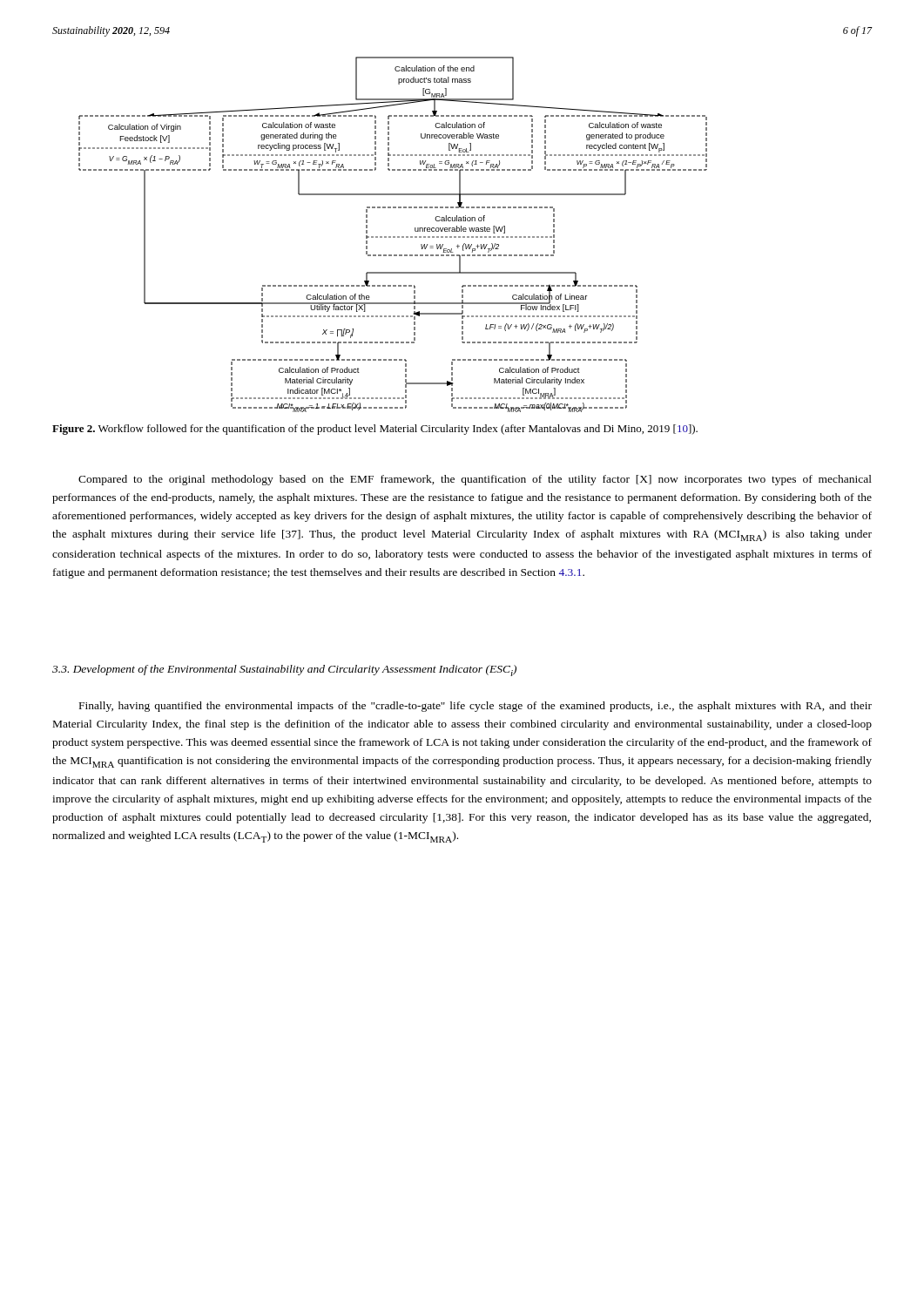Point to the text starting "Figure 2. Workflow followed for the quantification of"
Screen dimensions: 1307x924
(375, 428)
